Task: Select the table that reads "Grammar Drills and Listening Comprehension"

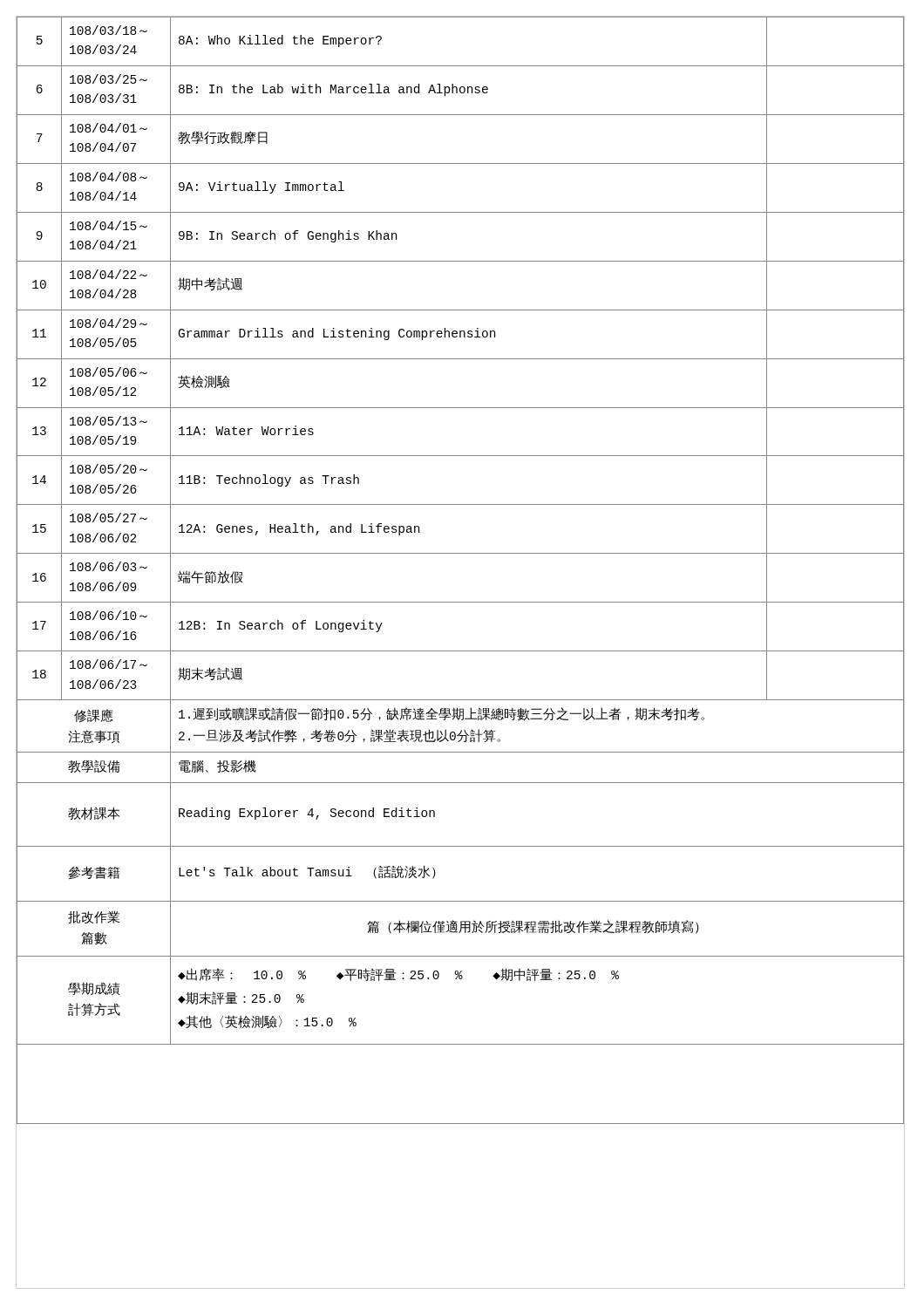Action: 460,570
